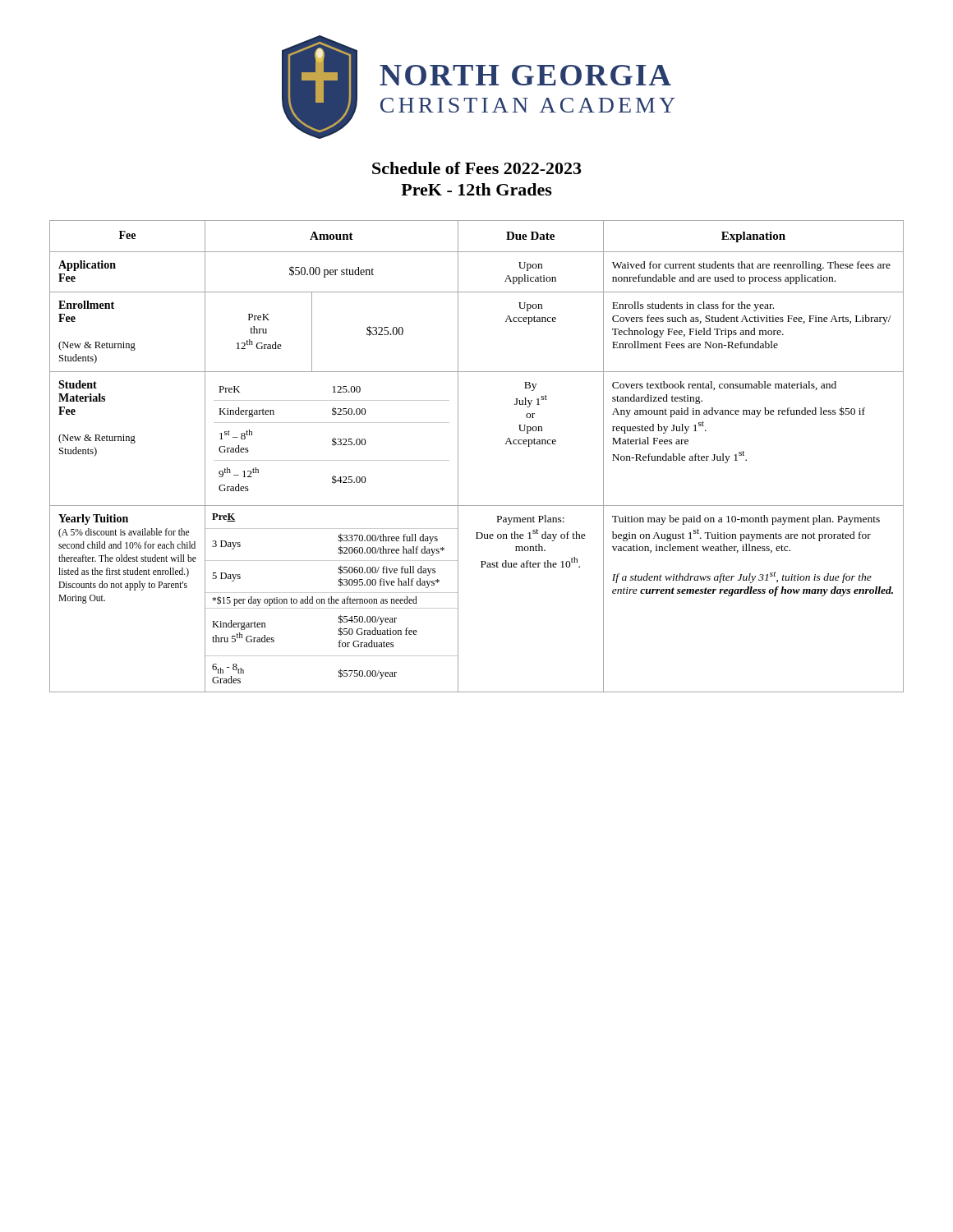Image resolution: width=953 pixels, height=1232 pixels.
Task: Find a logo
Action: [476, 88]
